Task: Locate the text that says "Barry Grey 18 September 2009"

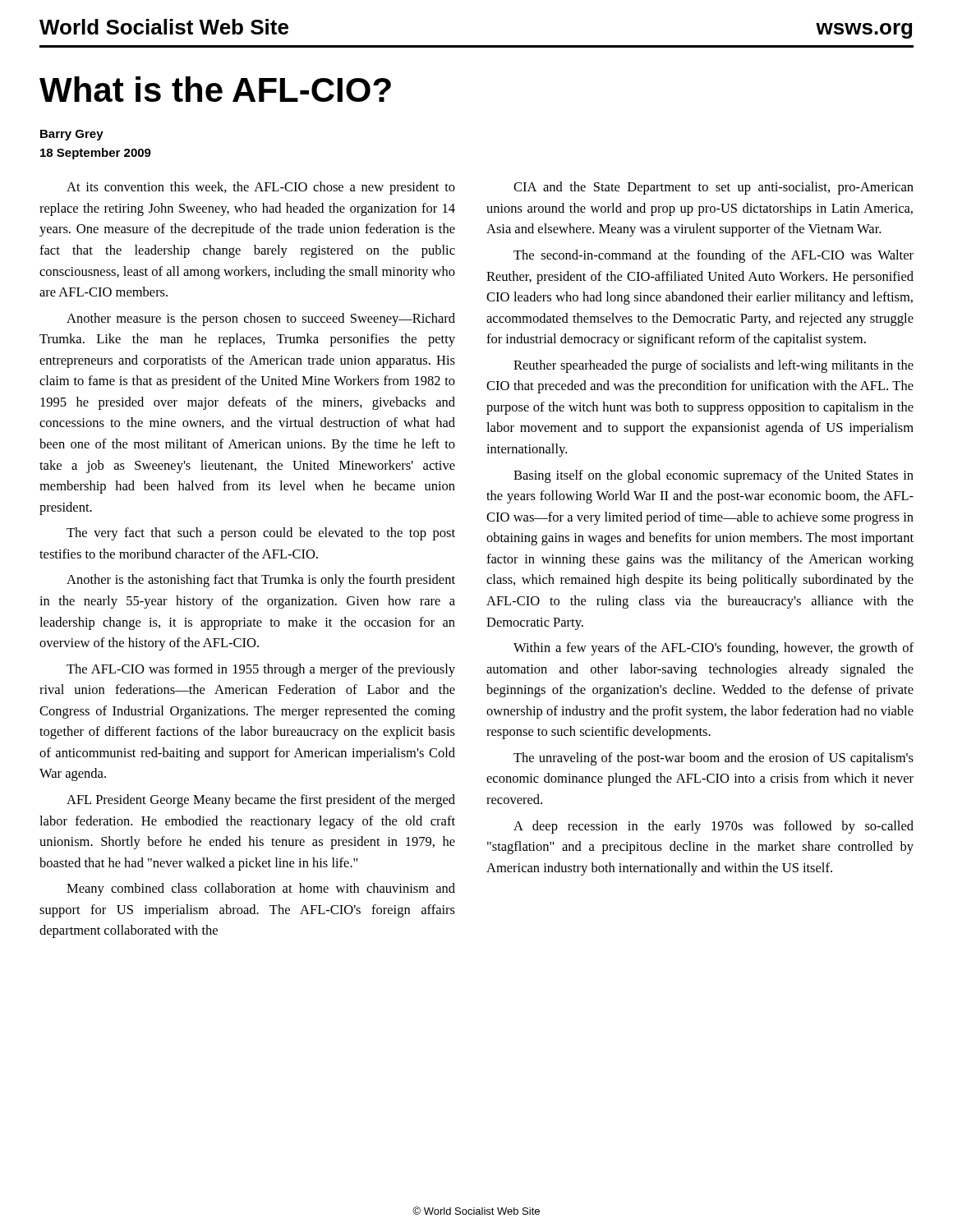Action: tap(72, 135)
